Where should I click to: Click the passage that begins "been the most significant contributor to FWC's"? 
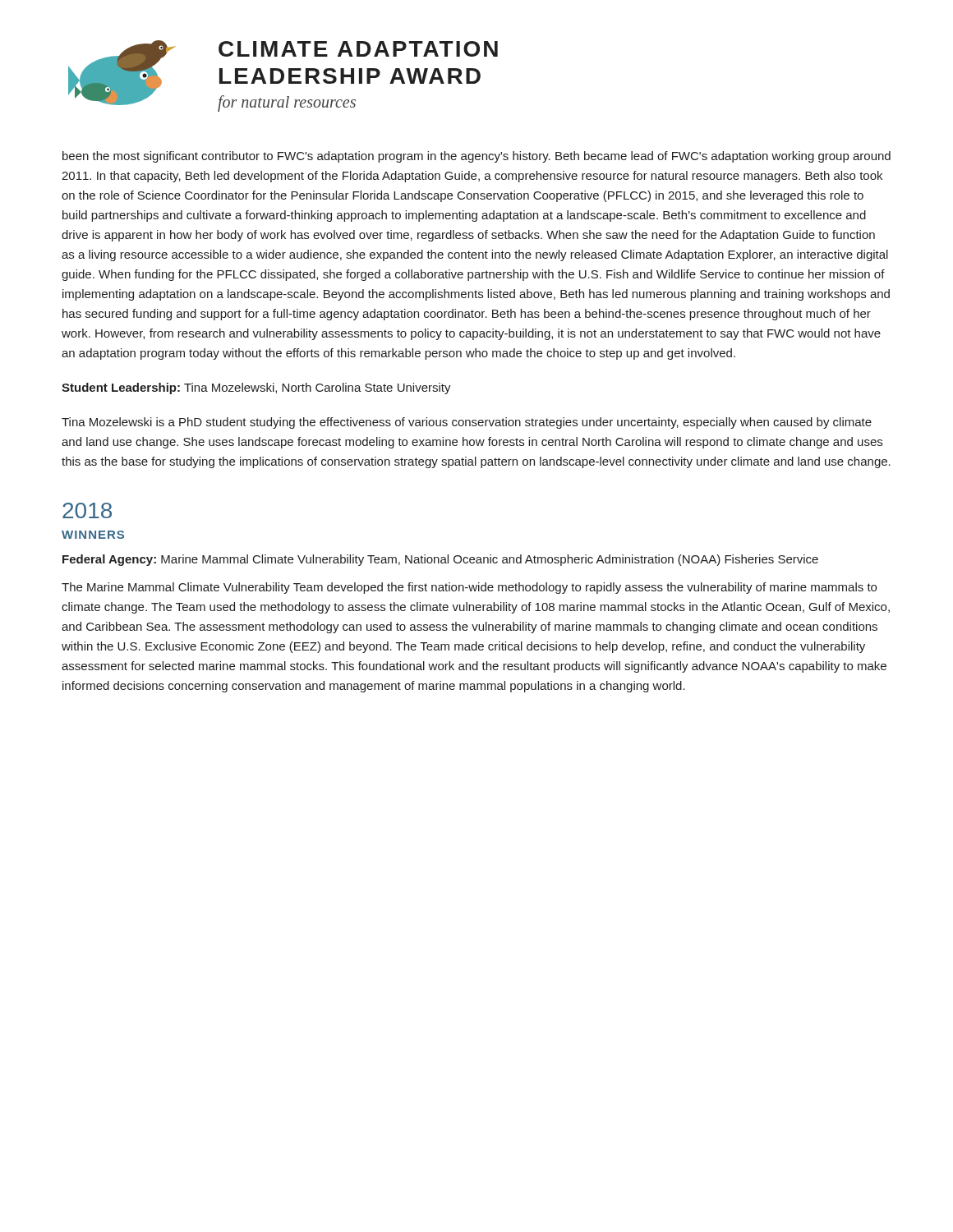(x=476, y=254)
